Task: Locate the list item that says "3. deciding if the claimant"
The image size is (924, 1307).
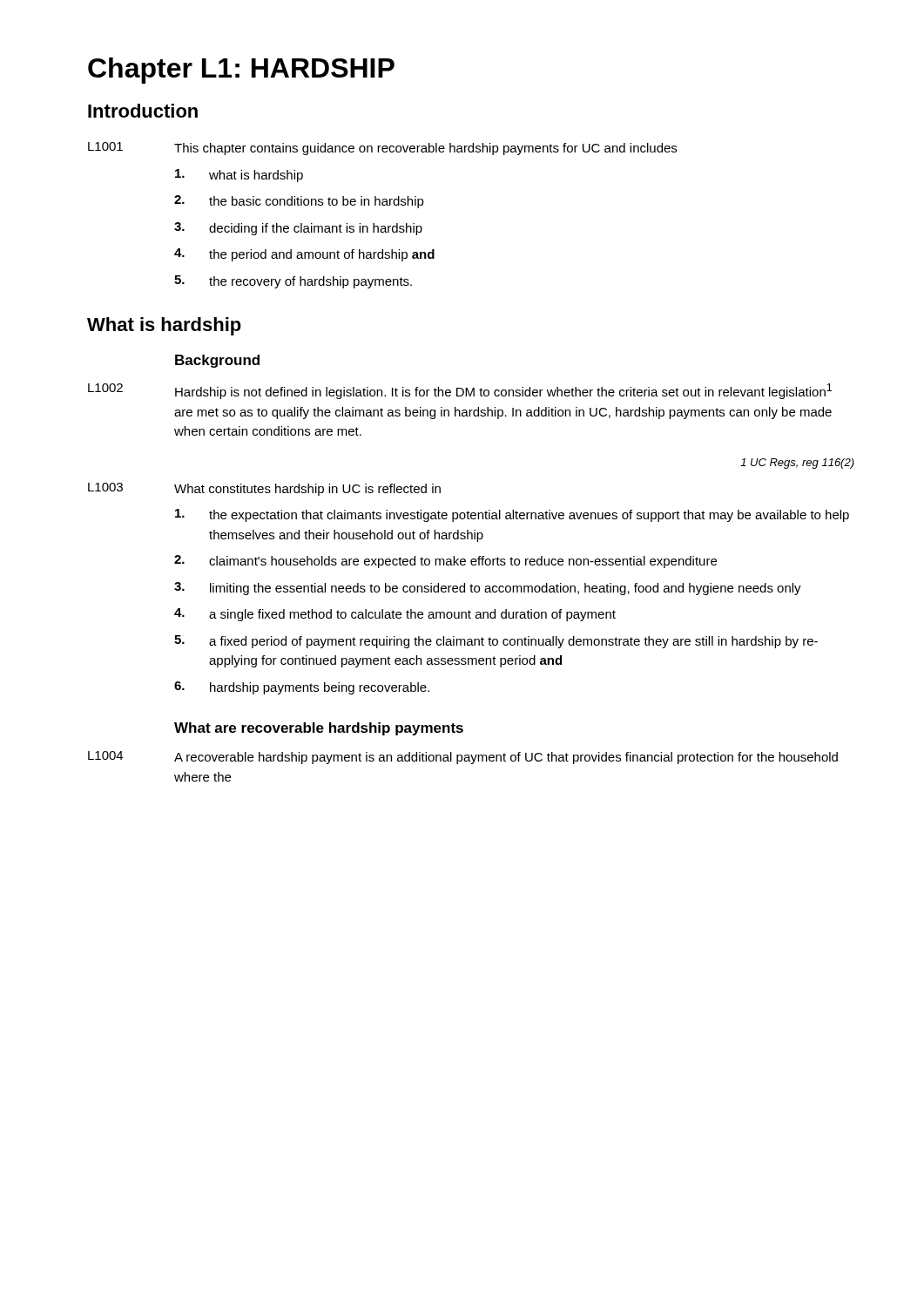Action: point(298,229)
